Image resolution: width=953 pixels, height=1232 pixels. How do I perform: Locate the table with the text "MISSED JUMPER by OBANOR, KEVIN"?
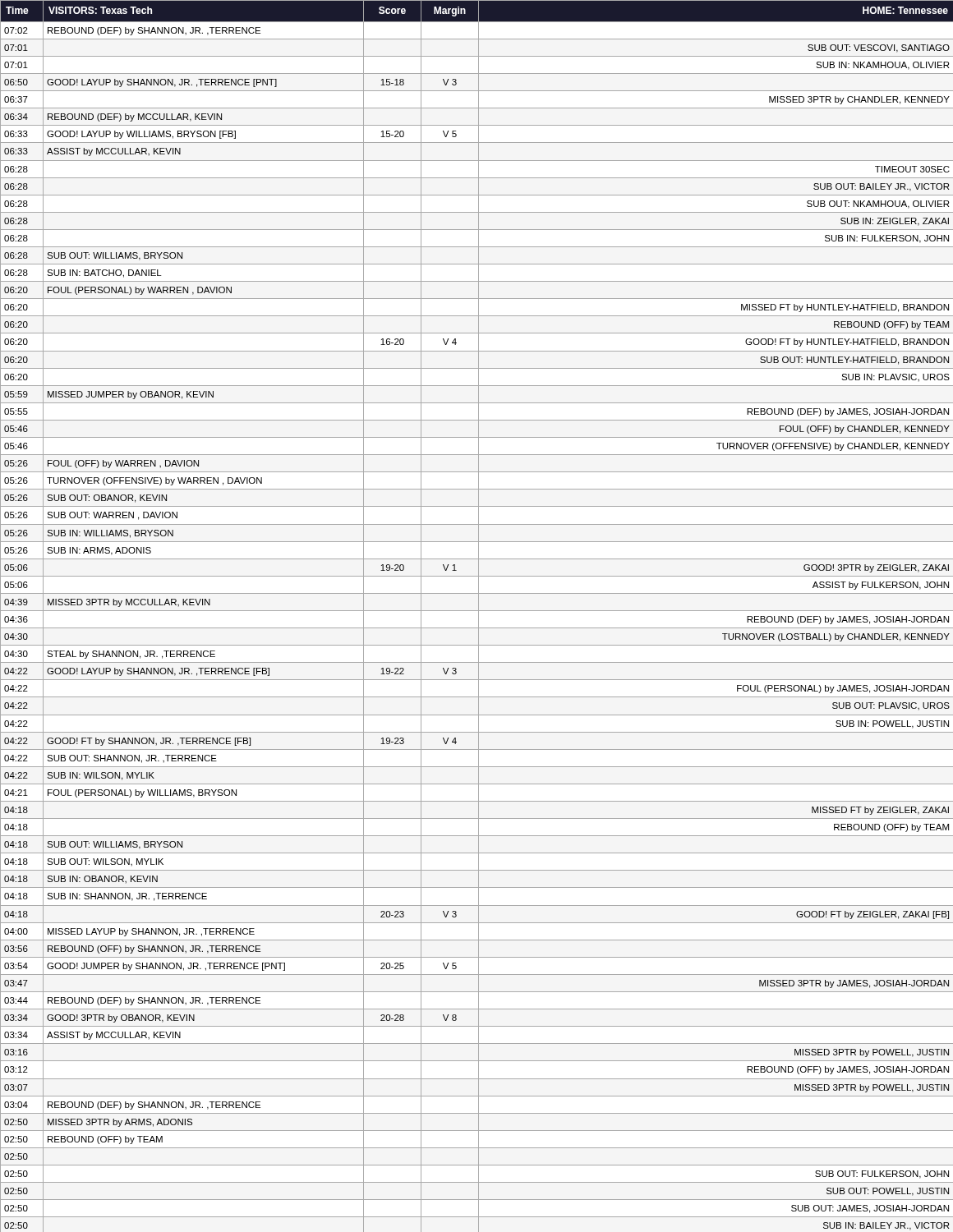pos(476,616)
